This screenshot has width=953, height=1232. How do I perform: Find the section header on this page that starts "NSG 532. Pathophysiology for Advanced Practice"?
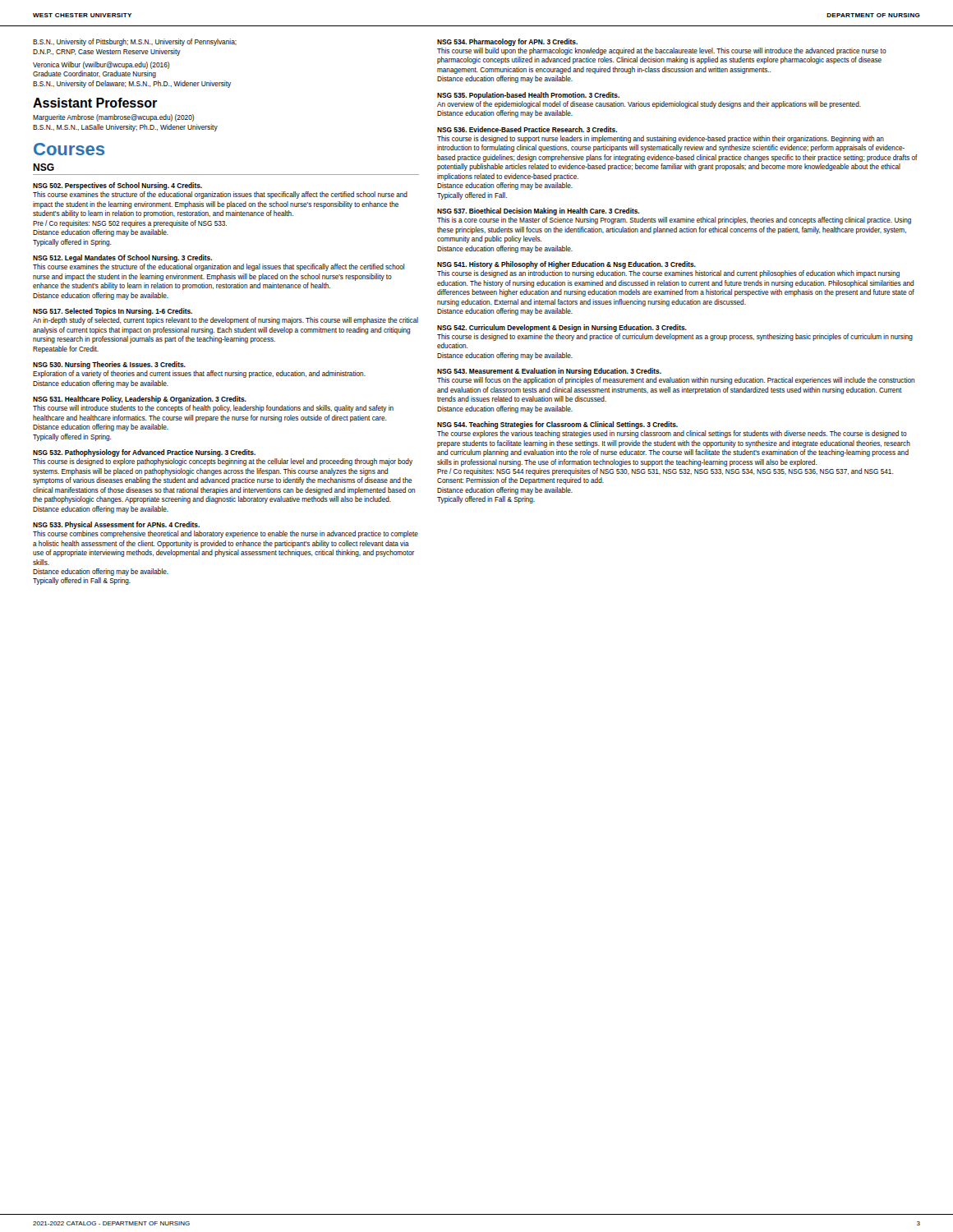tap(226, 453)
